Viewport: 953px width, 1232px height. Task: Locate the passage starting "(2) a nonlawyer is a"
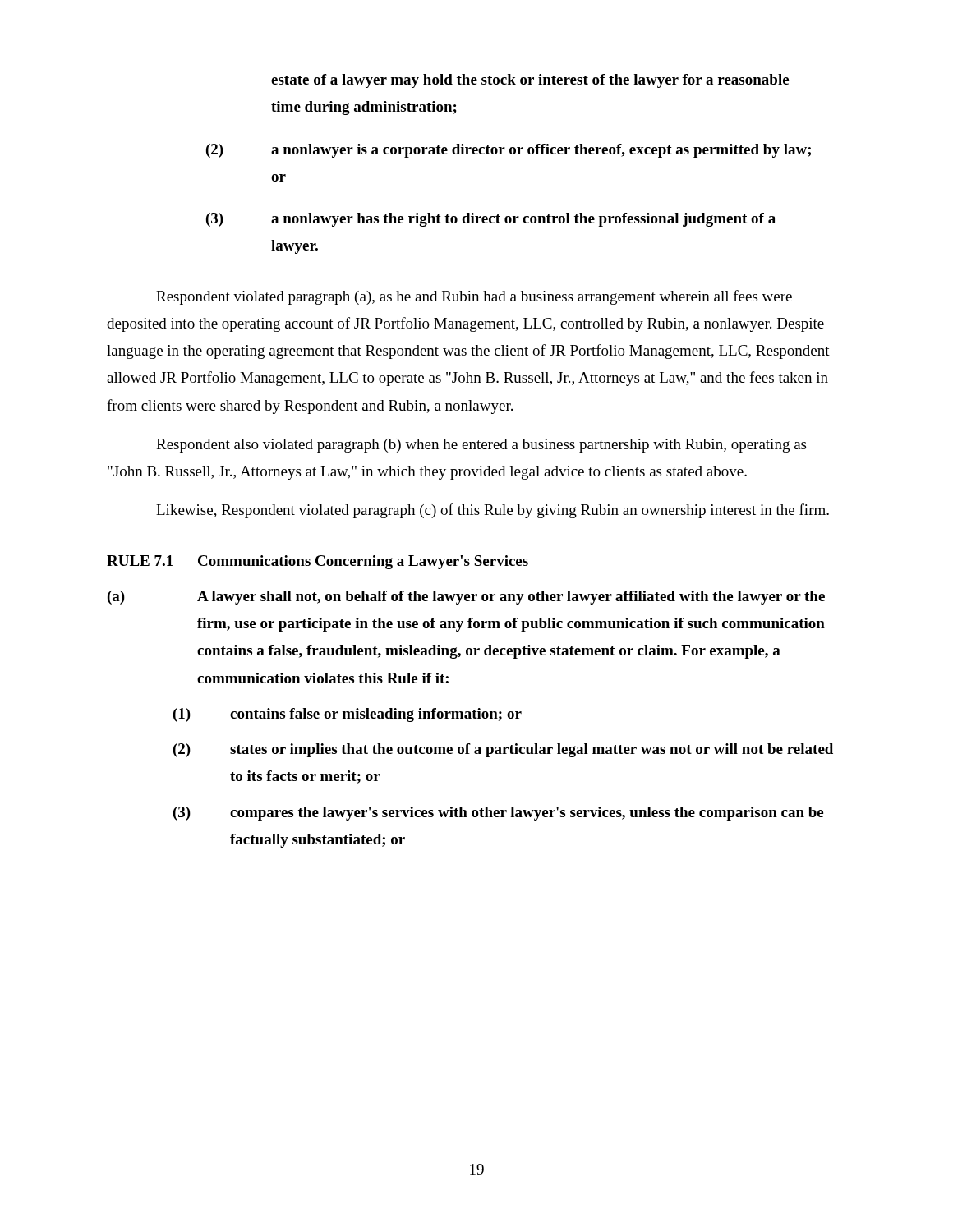(x=509, y=162)
